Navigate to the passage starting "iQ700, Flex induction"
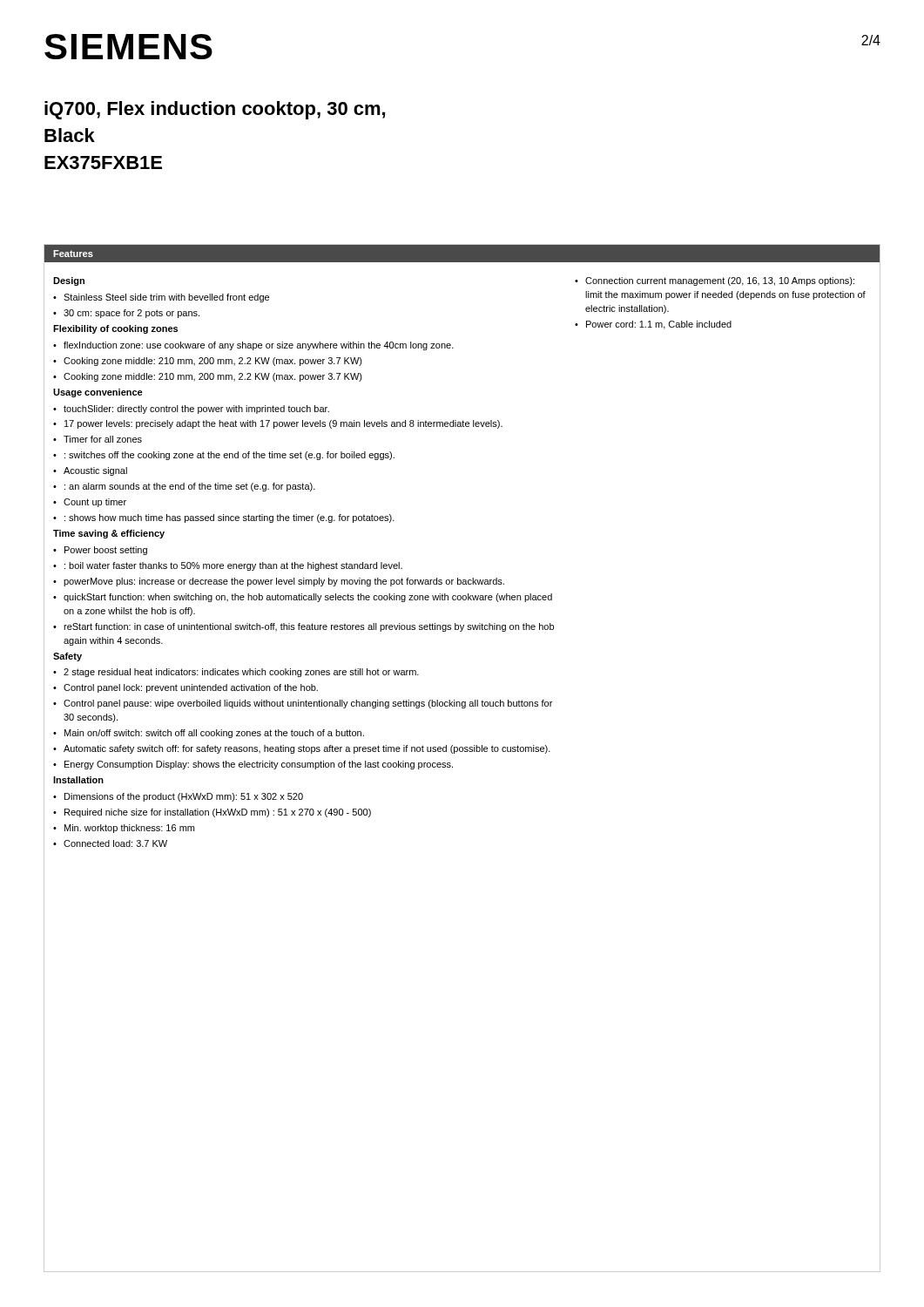This screenshot has width=924, height=1307. pos(215,110)
